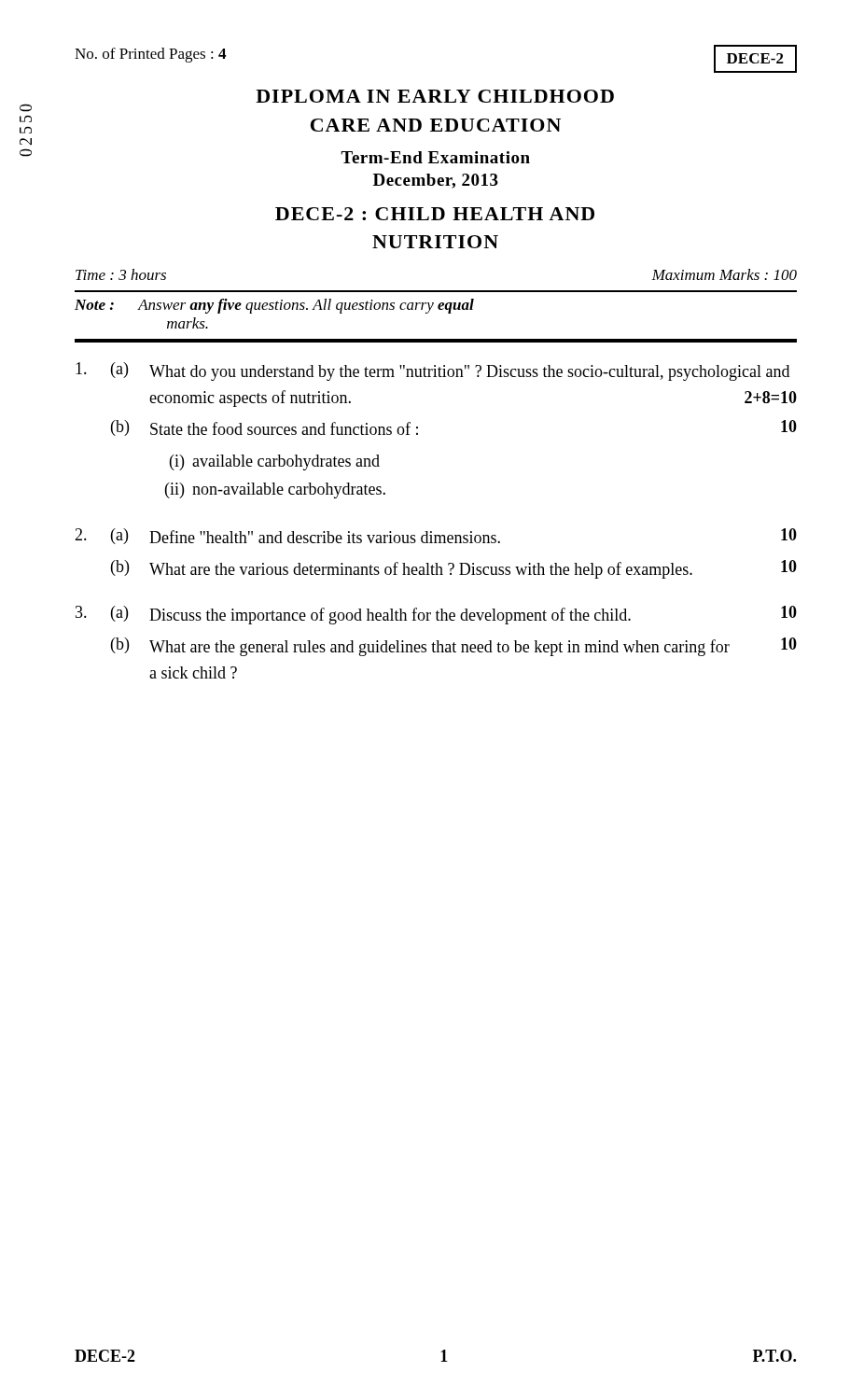
Task: Click on the block starting "Term-End Examination"
Action: click(x=436, y=157)
